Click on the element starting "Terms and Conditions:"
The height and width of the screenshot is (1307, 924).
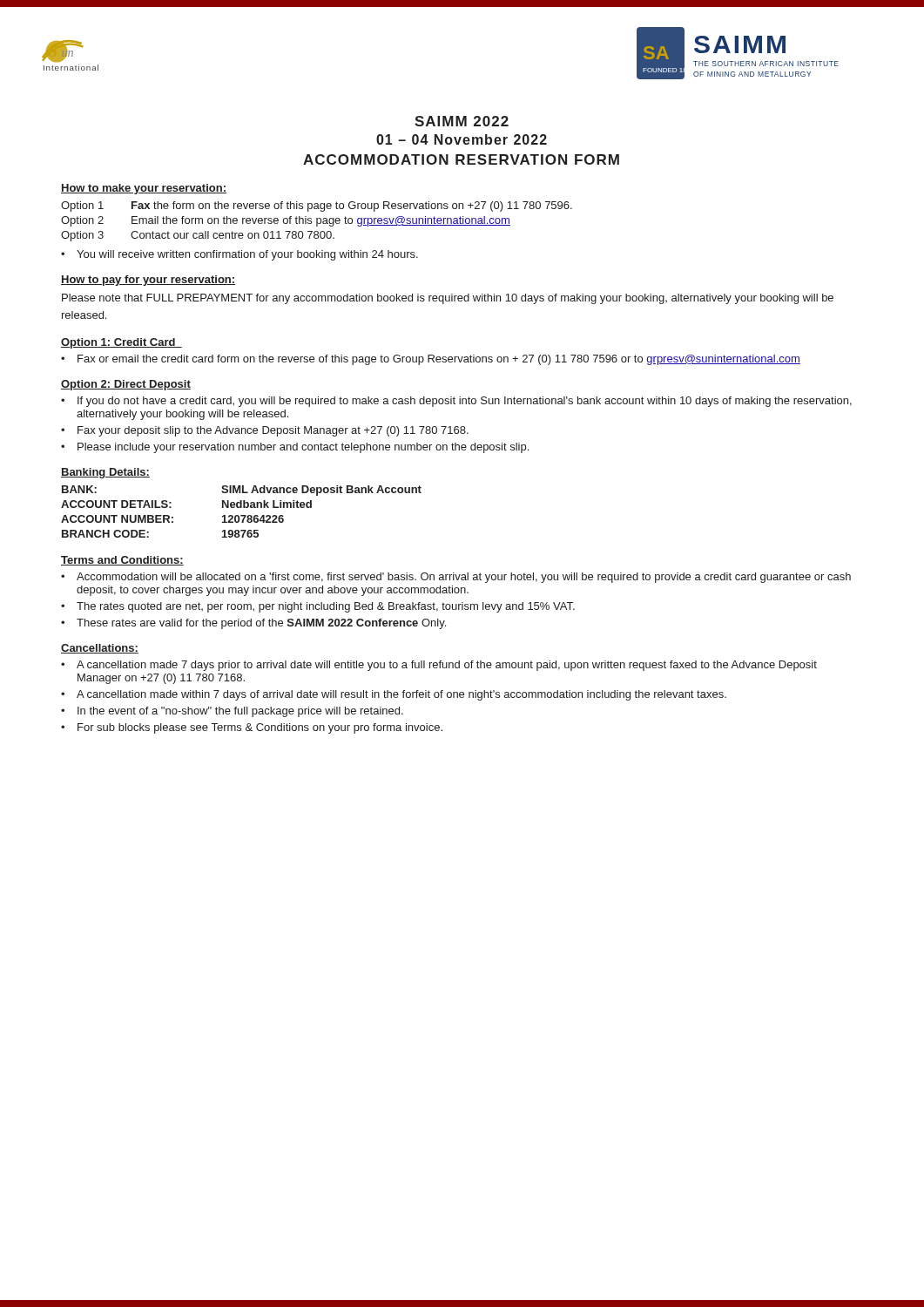tap(122, 560)
